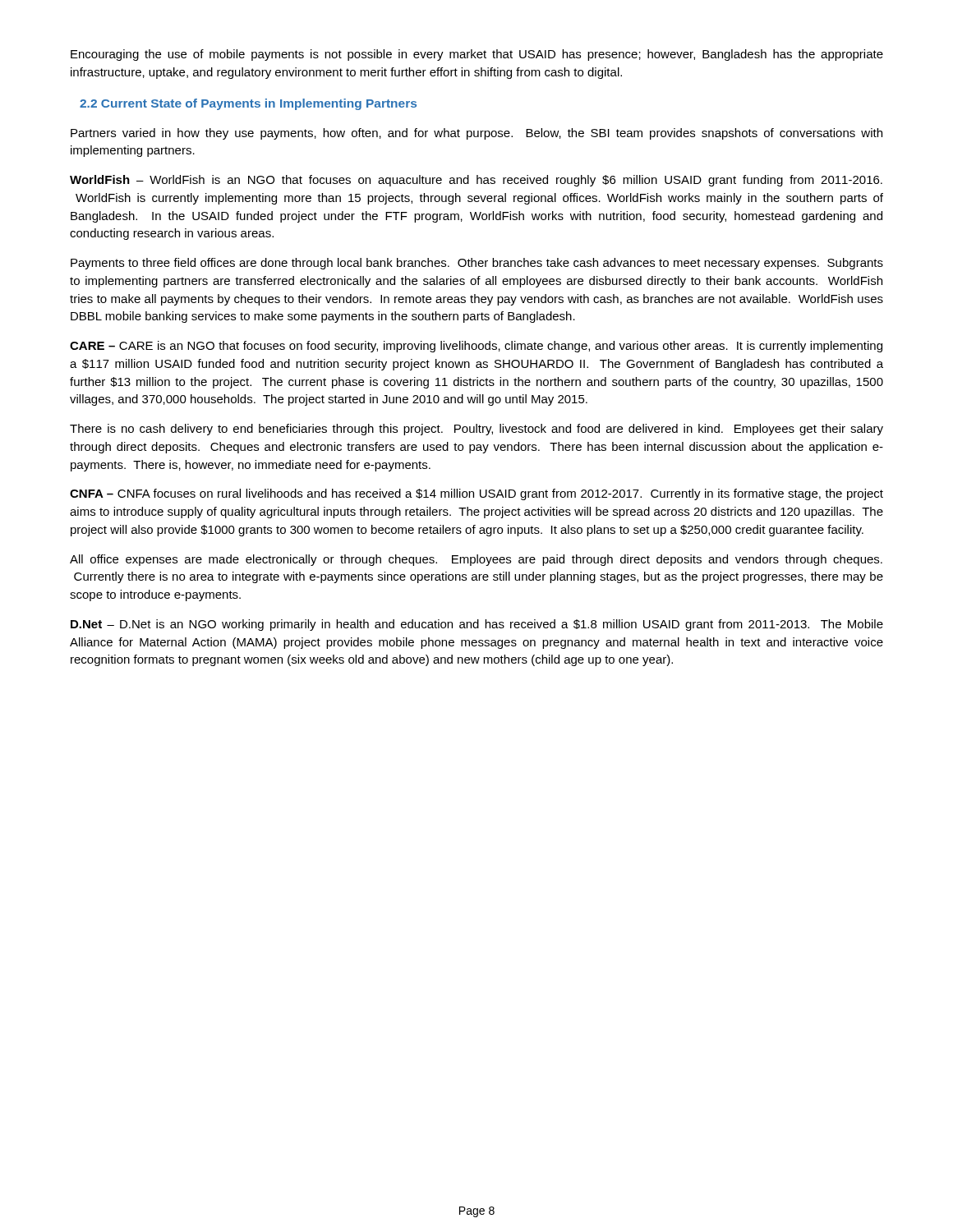This screenshot has width=953, height=1232.
Task: Locate the block of text that opens with "WorldFish – WorldFish is an NGO"
Action: [x=476, y=206]
